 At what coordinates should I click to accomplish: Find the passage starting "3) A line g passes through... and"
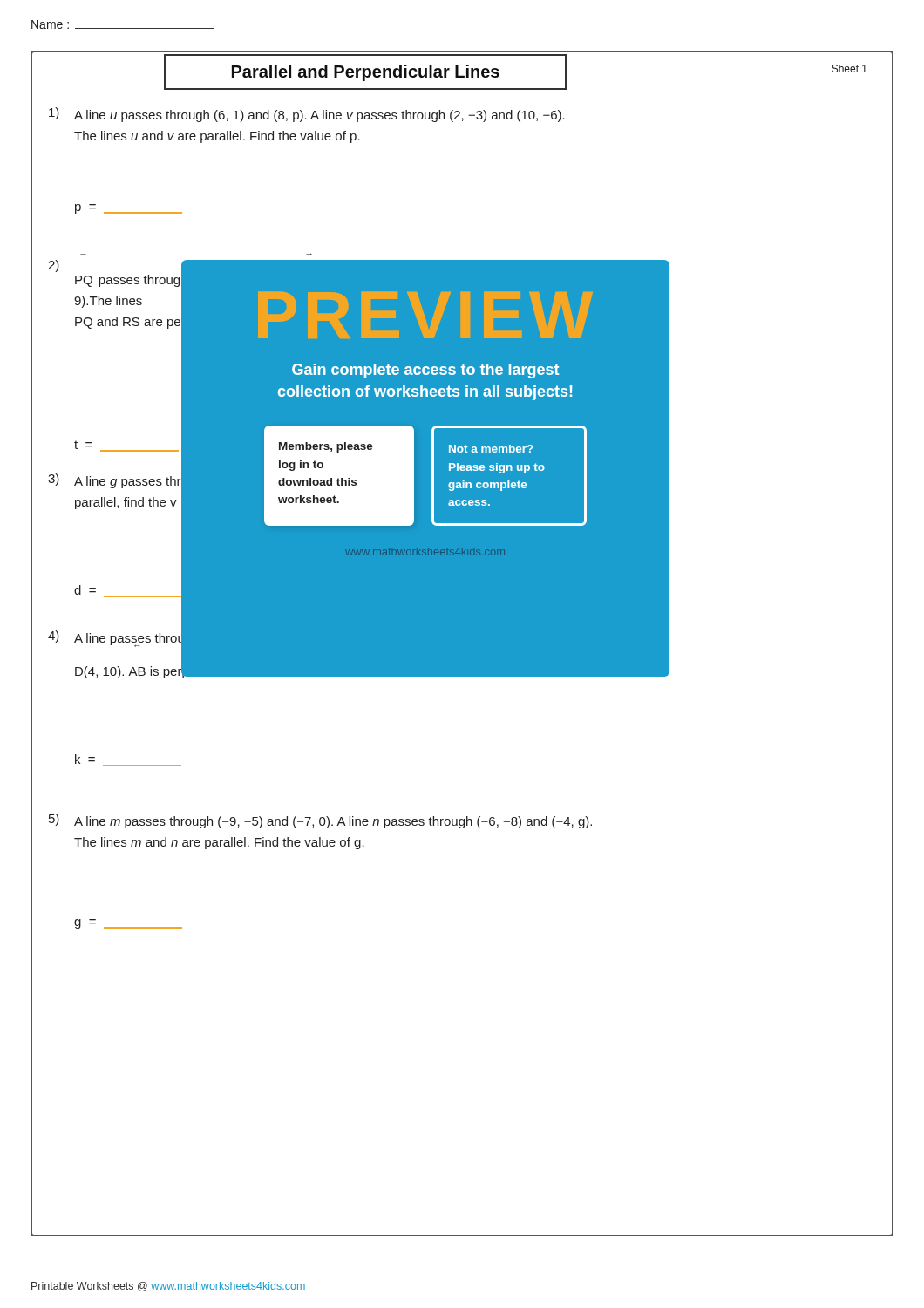click(458, 534)
